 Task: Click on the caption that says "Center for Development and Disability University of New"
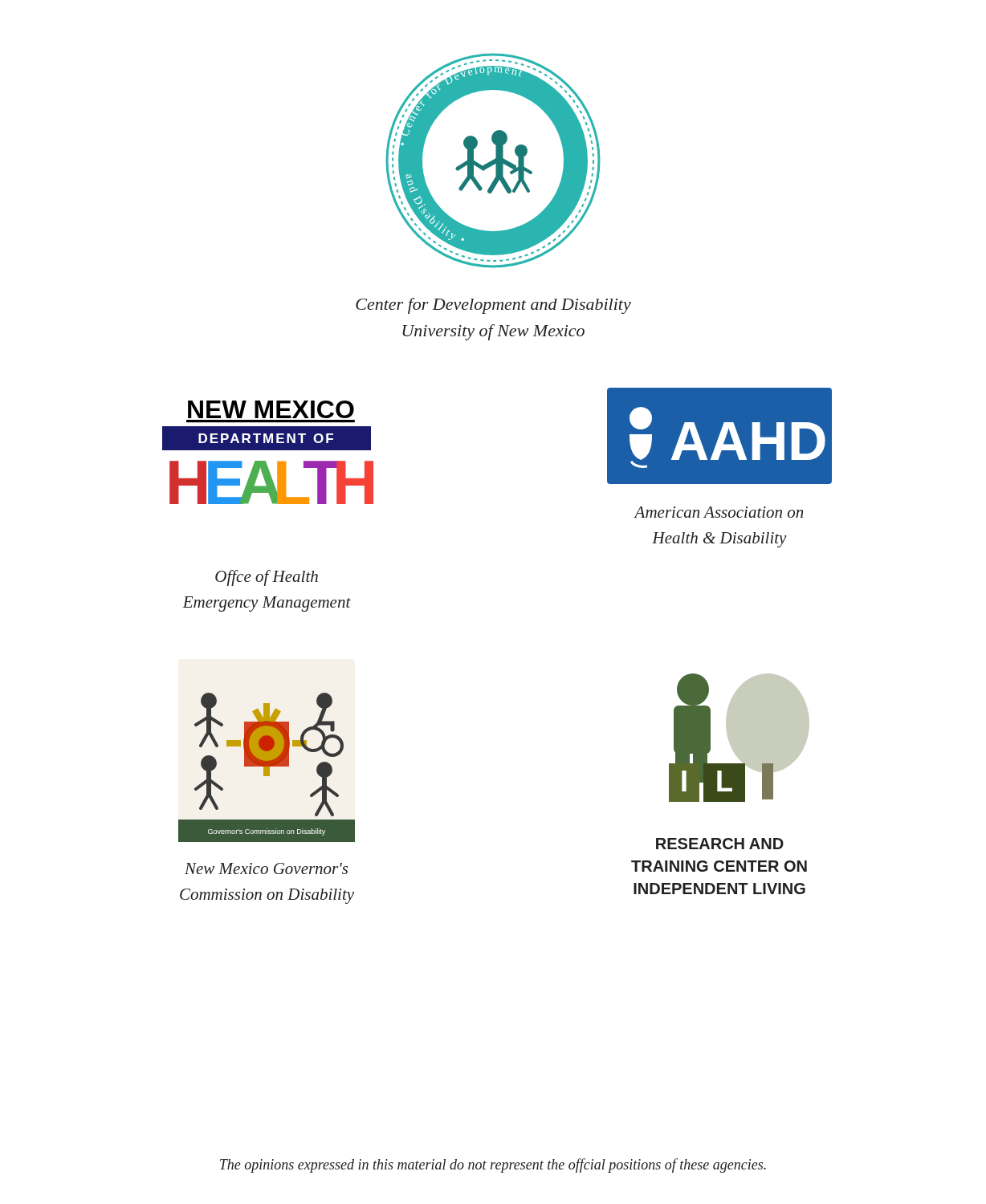point(493,317)
